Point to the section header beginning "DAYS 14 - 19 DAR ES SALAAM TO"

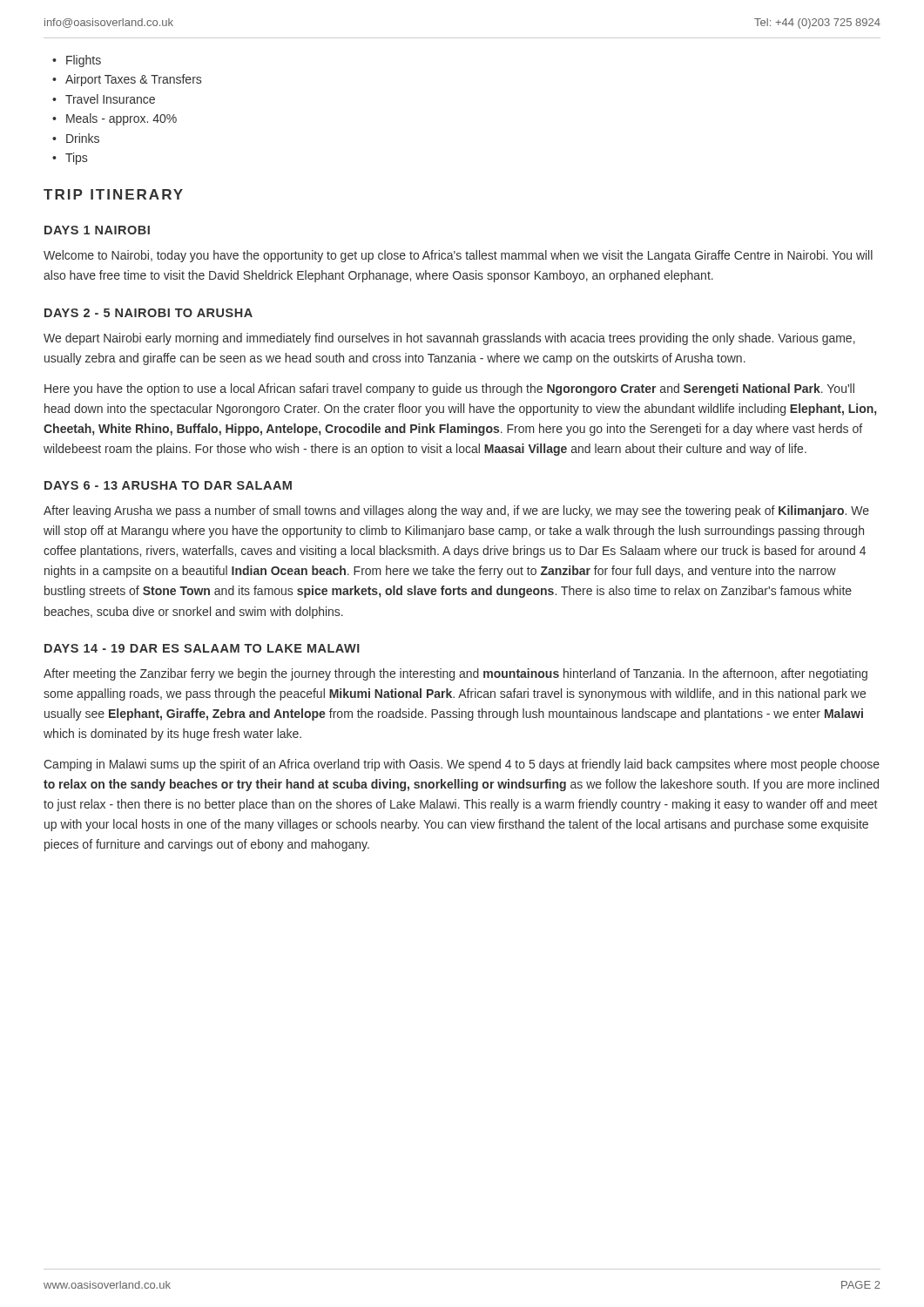click(x=202, y=648)
